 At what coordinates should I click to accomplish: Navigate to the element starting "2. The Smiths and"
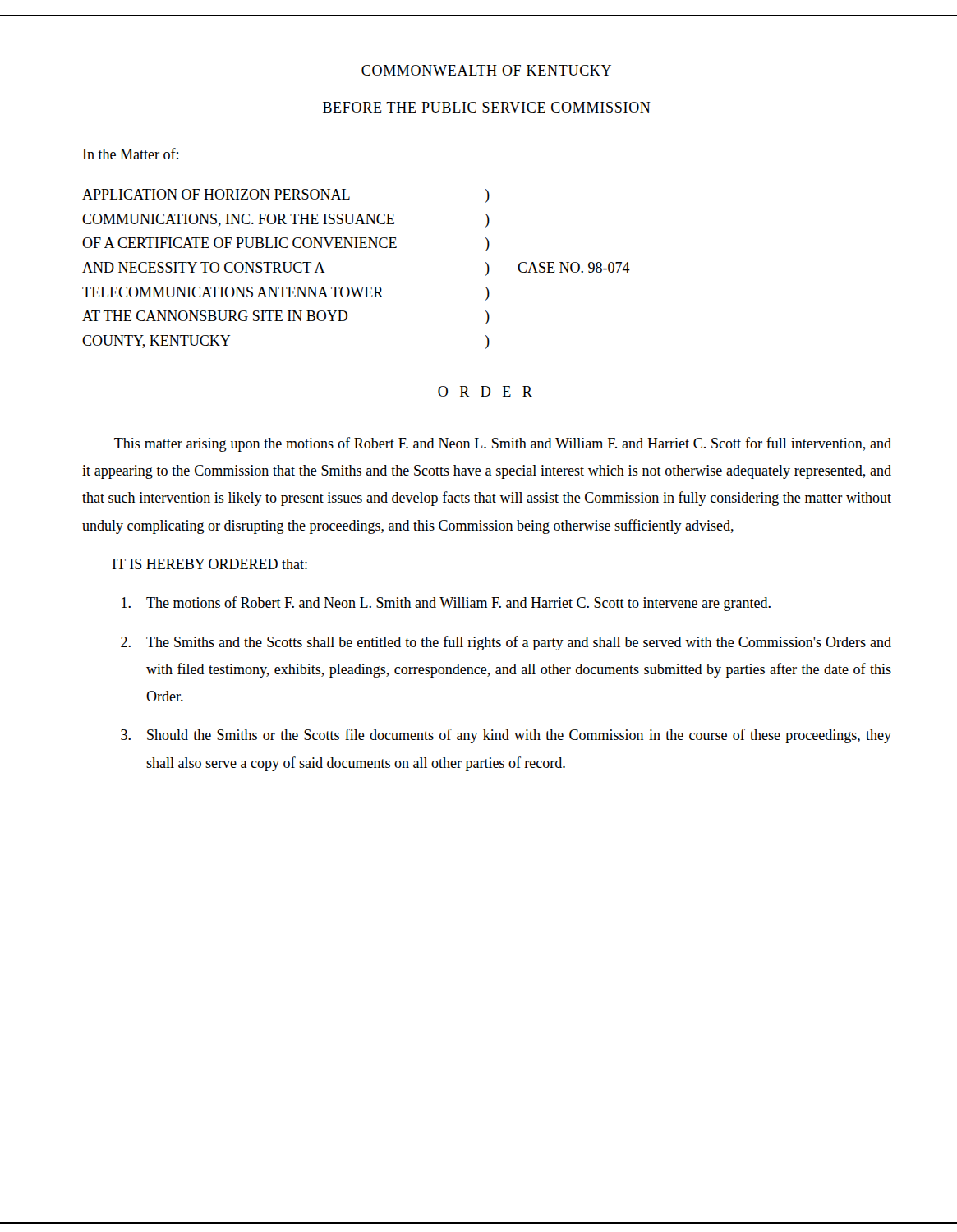pyautogui.click(x=487, y=670)
